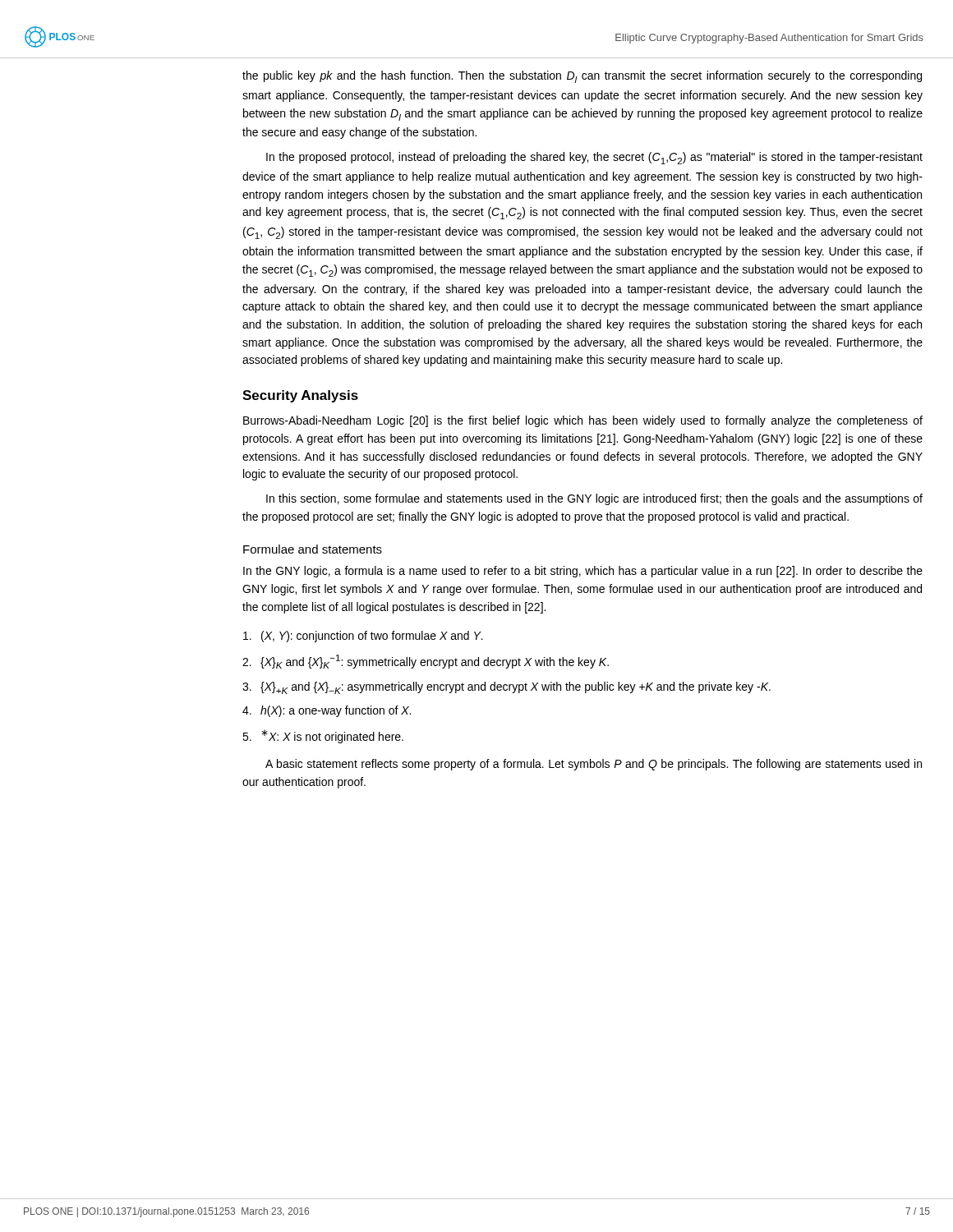Locate the region starting "5. ∗X: X is not originated"

click(x=323, y=736)
